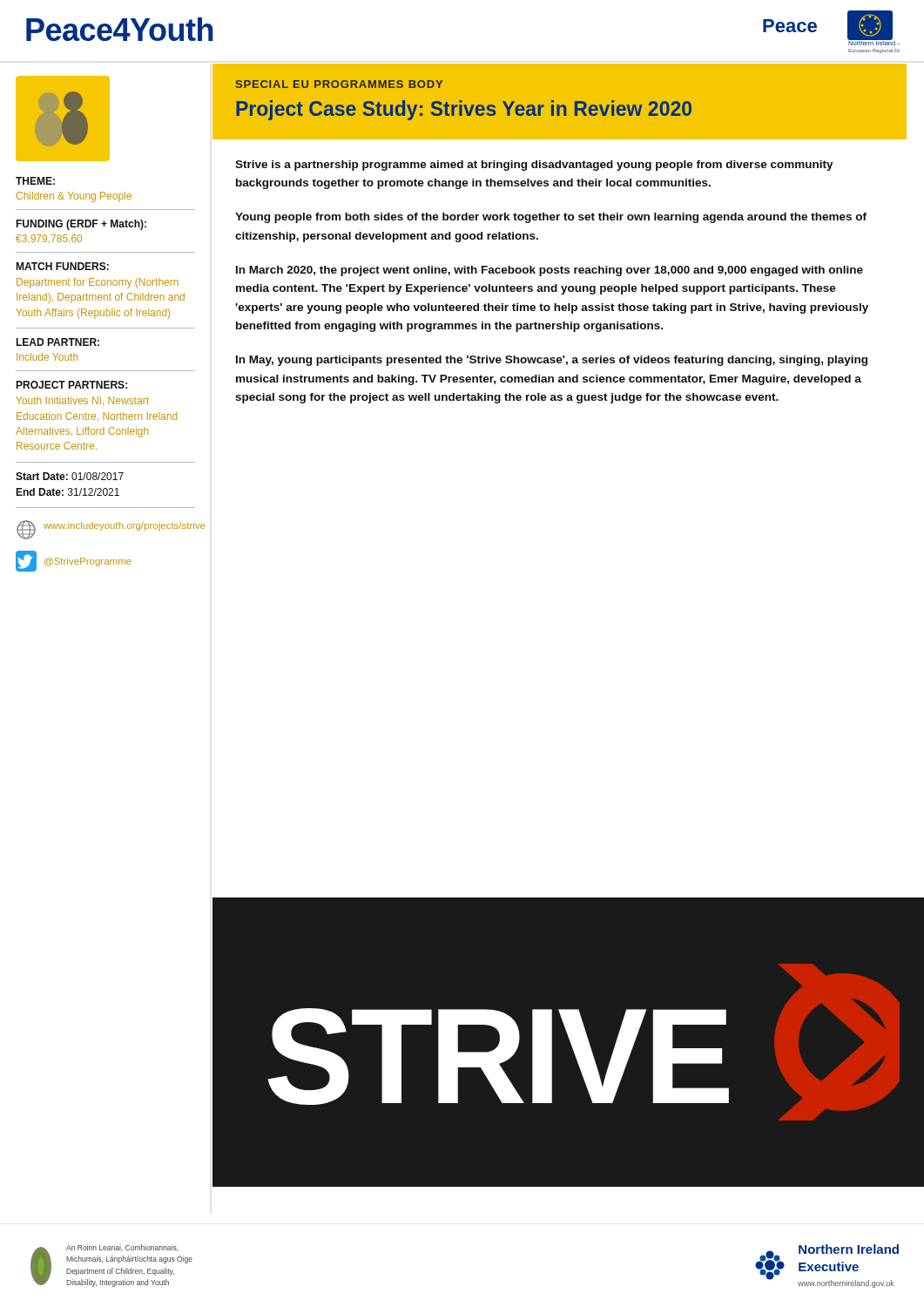Viewport: 924px width, 1307px height.
Task: Where does it say "FUNDING (ERDF + Match):"?
Action: point(81,224)
